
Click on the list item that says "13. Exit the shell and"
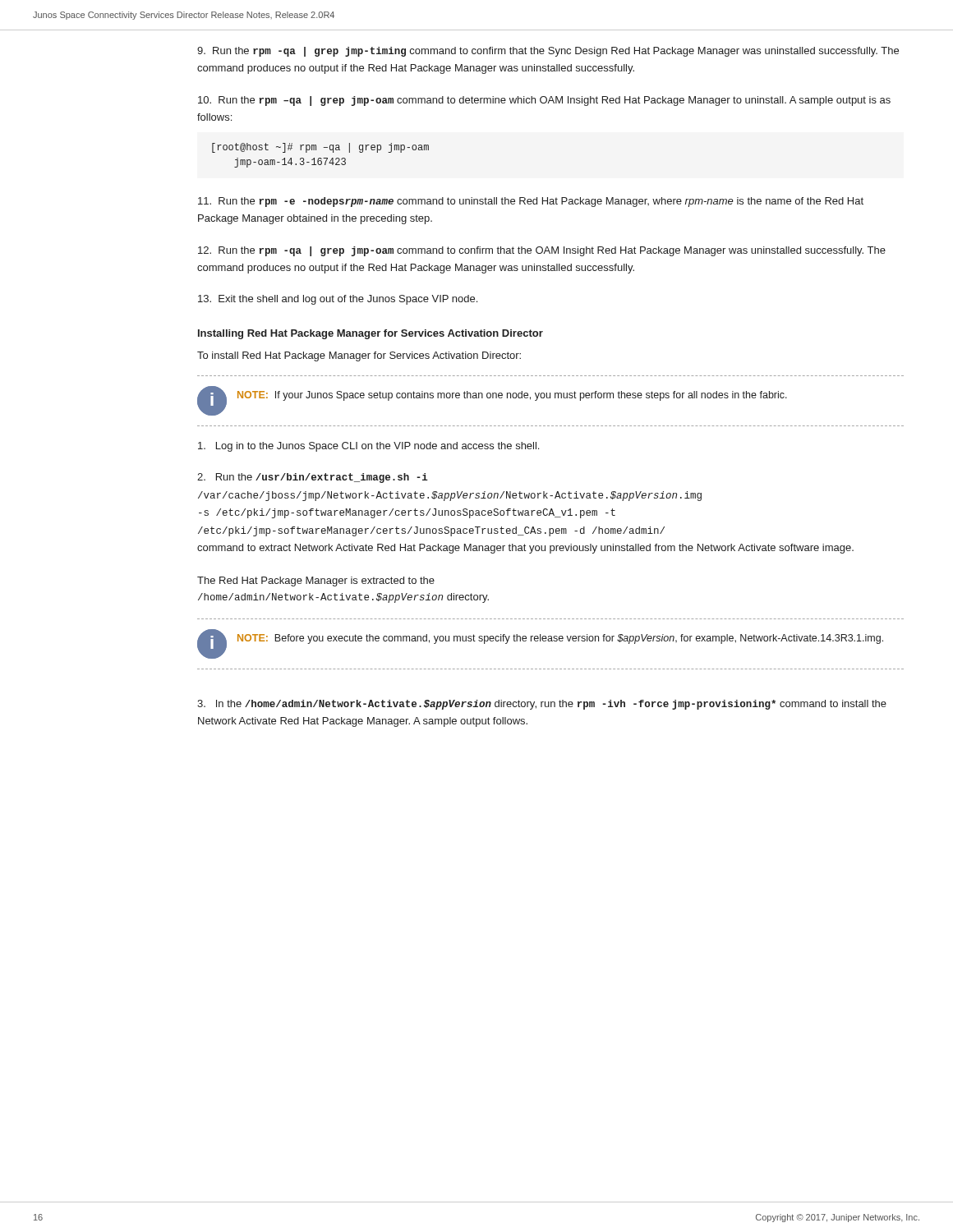338,300
